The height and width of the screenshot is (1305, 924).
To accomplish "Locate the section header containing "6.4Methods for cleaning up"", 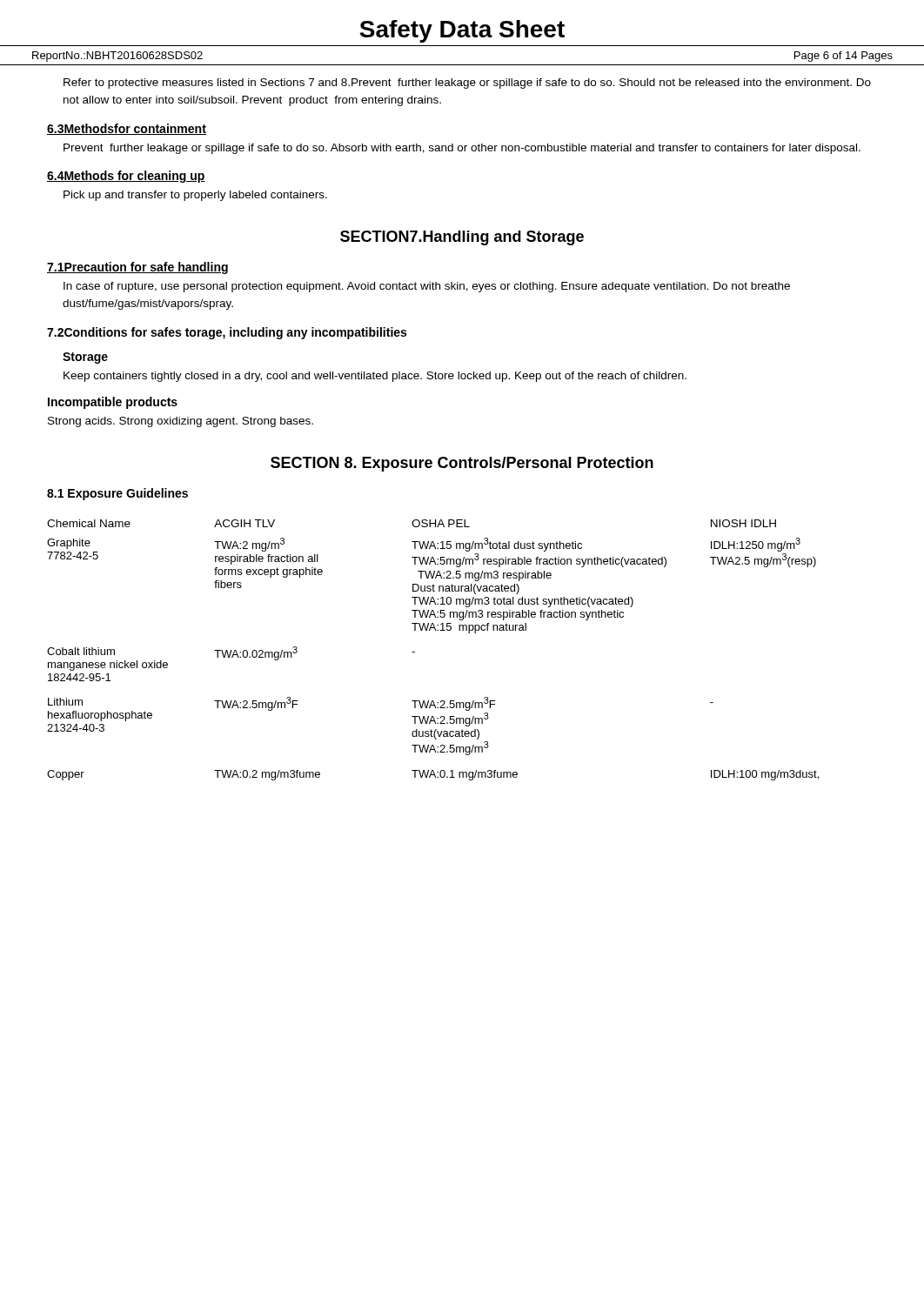I will click(126, 176).
